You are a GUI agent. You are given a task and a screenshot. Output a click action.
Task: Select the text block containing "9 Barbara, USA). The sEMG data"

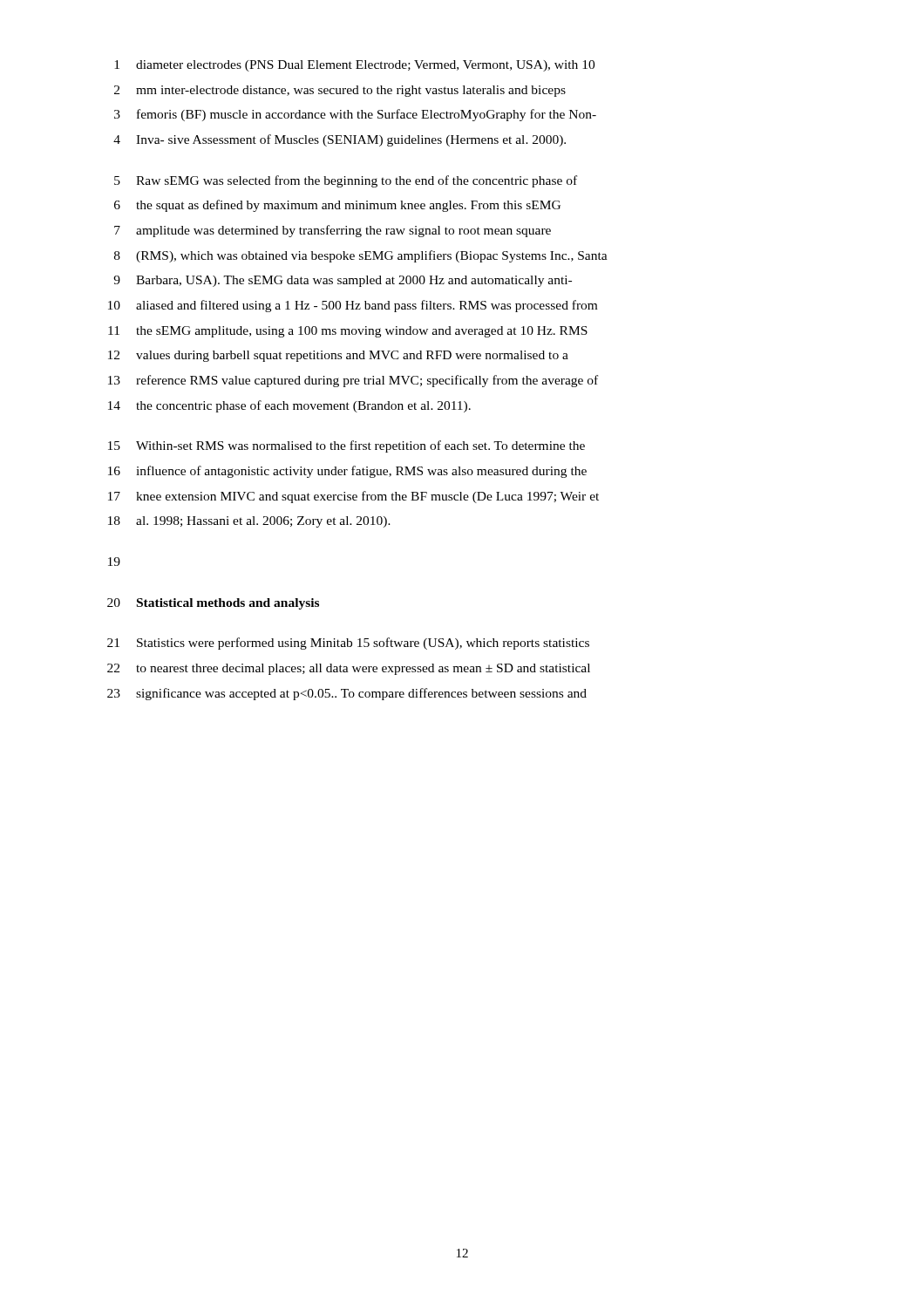[x=471, y=281]
